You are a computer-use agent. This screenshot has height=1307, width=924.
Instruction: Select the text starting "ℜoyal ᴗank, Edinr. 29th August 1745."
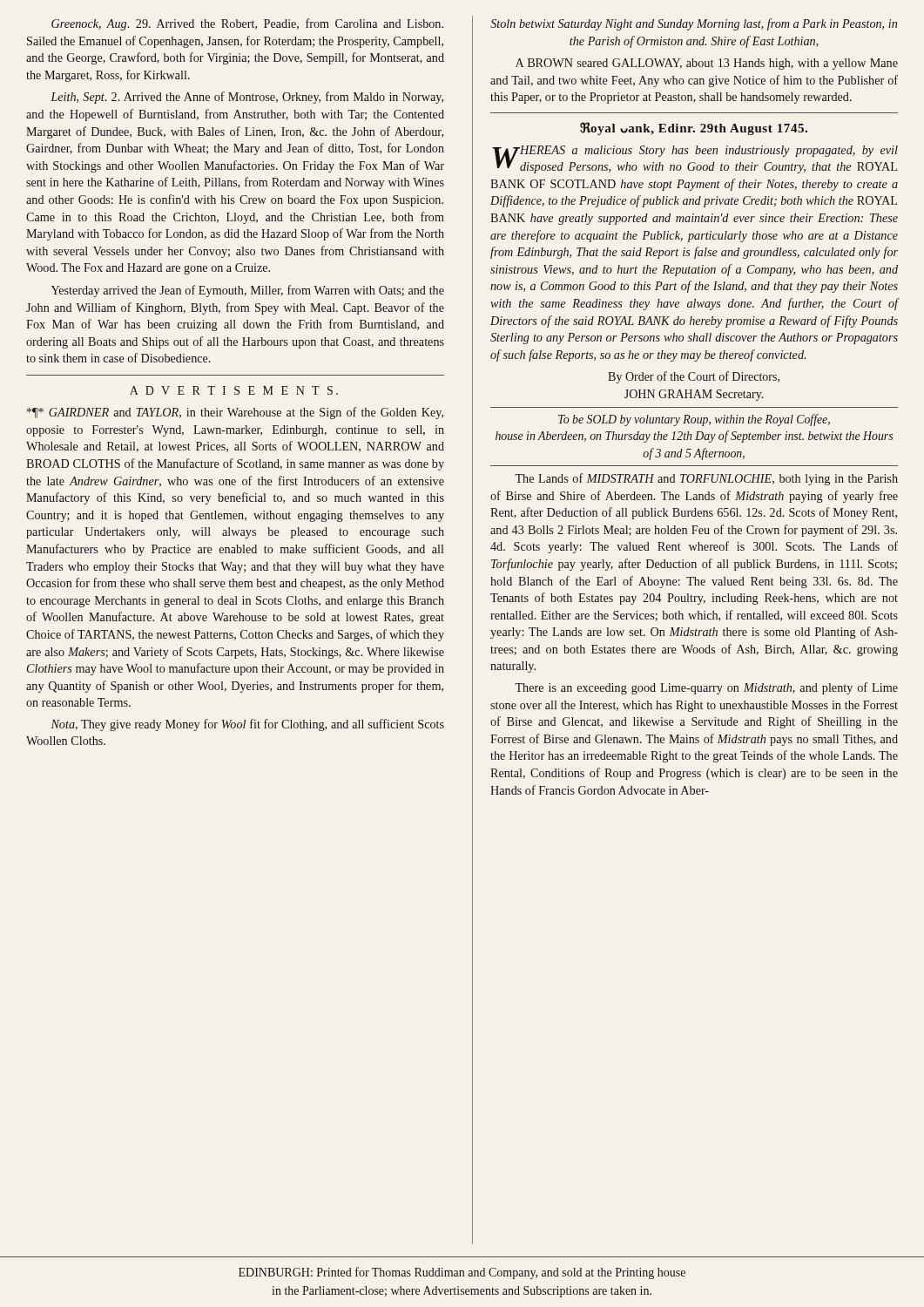[x=694, y=128]
